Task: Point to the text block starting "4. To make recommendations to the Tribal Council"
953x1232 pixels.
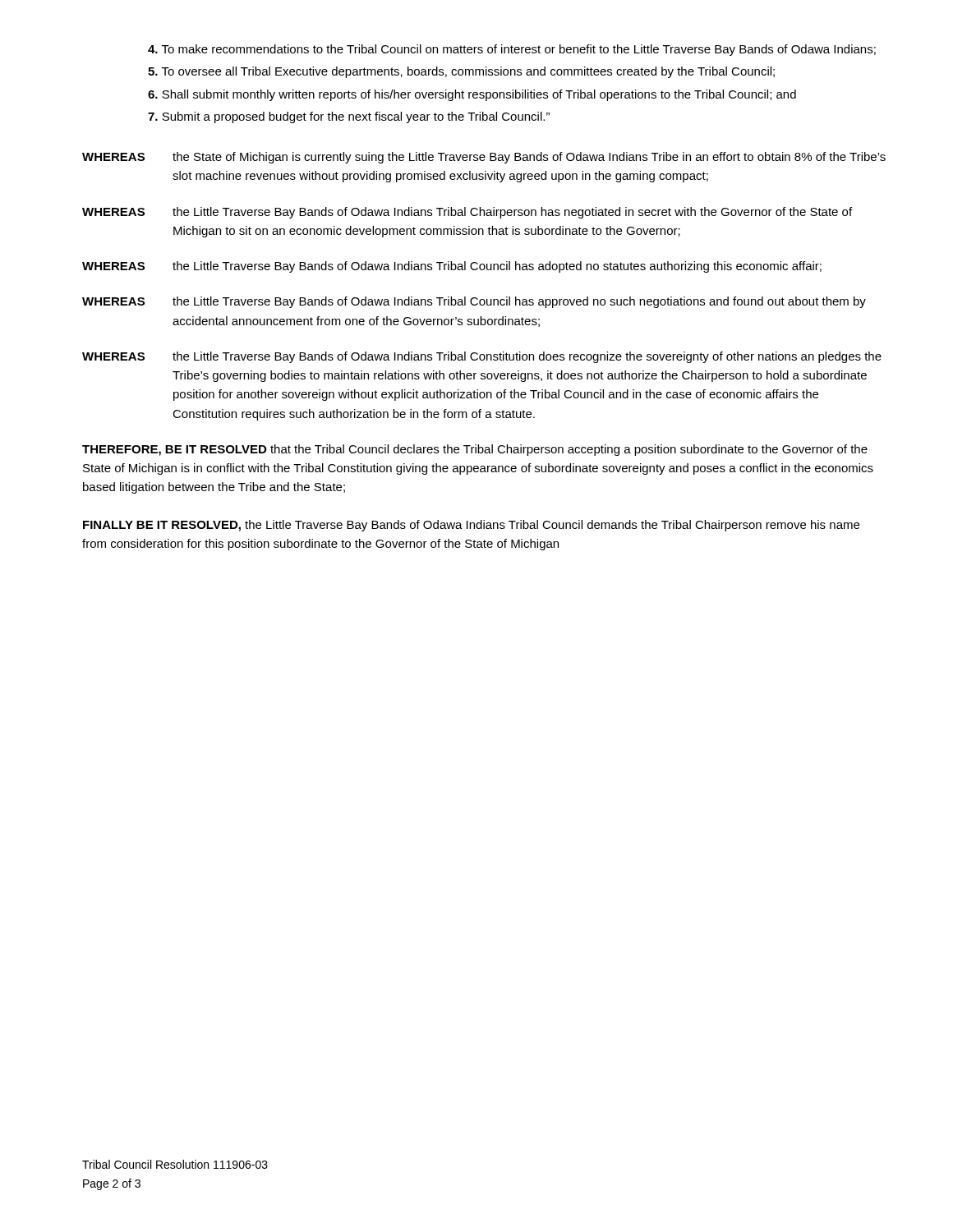Action: pyautogui.click(x=512, y=49)
